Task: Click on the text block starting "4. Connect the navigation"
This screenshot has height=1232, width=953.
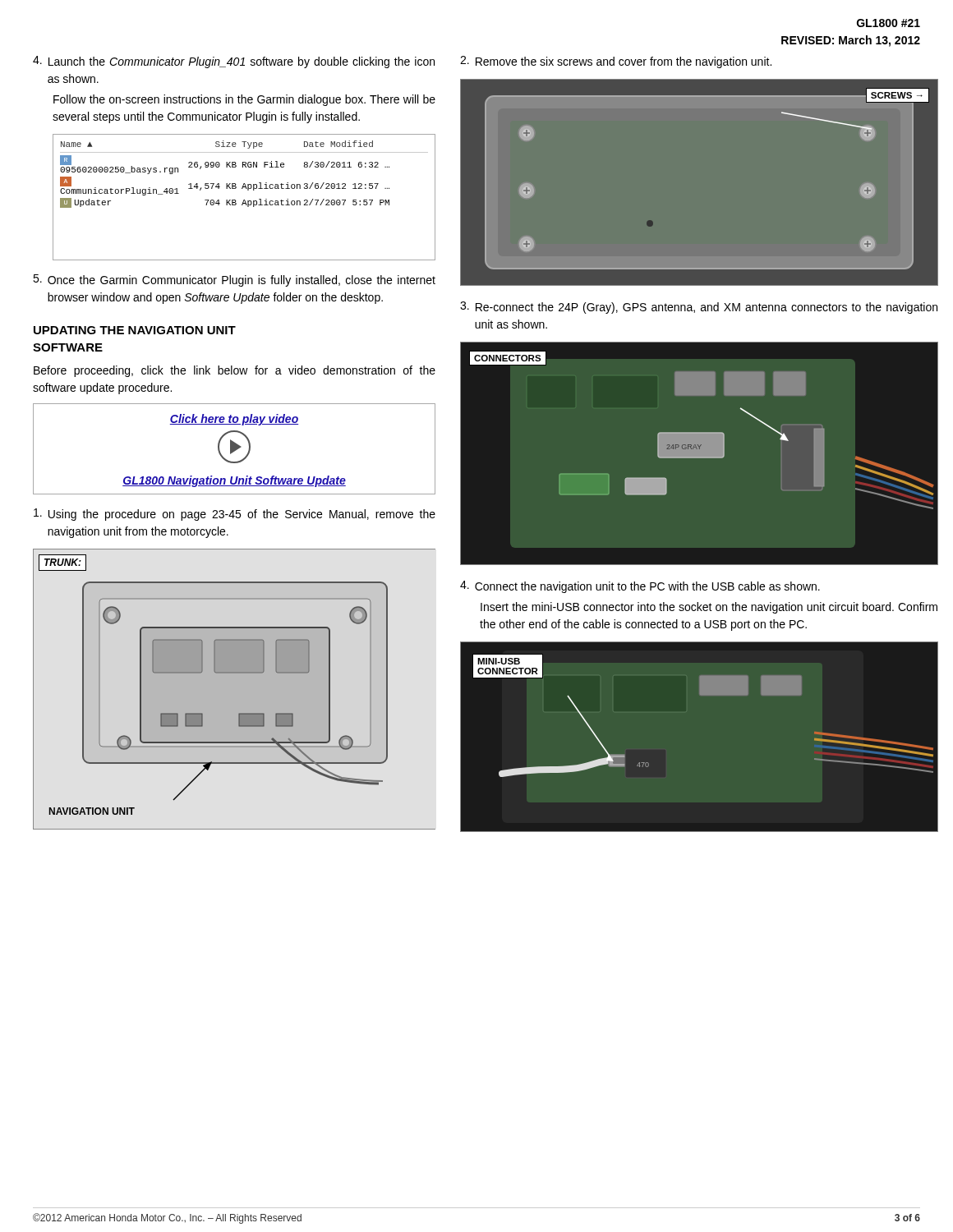Action: pos(699,606)
